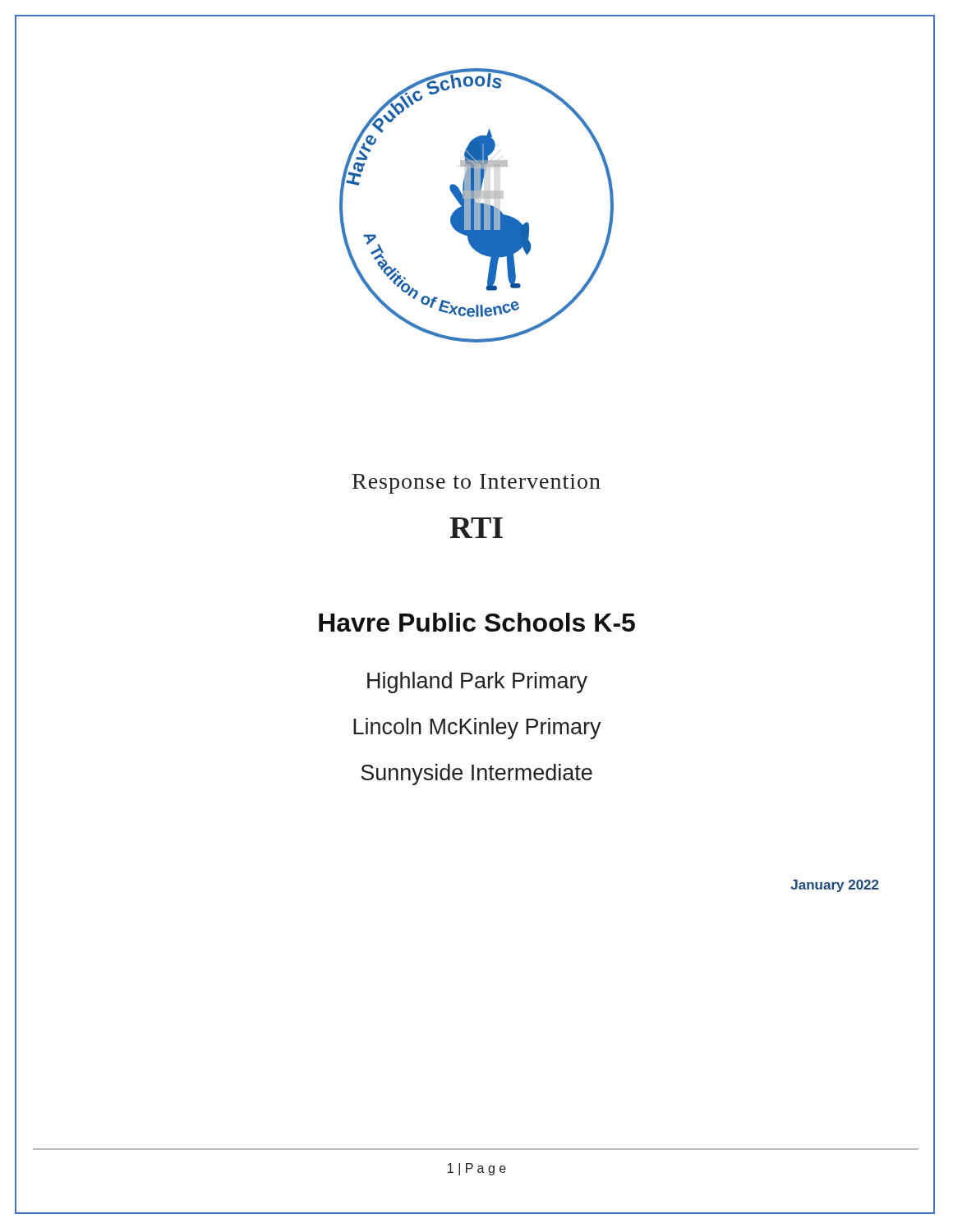The image size is (953, 1232).
Task: Select the text block starting "Response to Intervention"
Action: click(x=476, y=481)
